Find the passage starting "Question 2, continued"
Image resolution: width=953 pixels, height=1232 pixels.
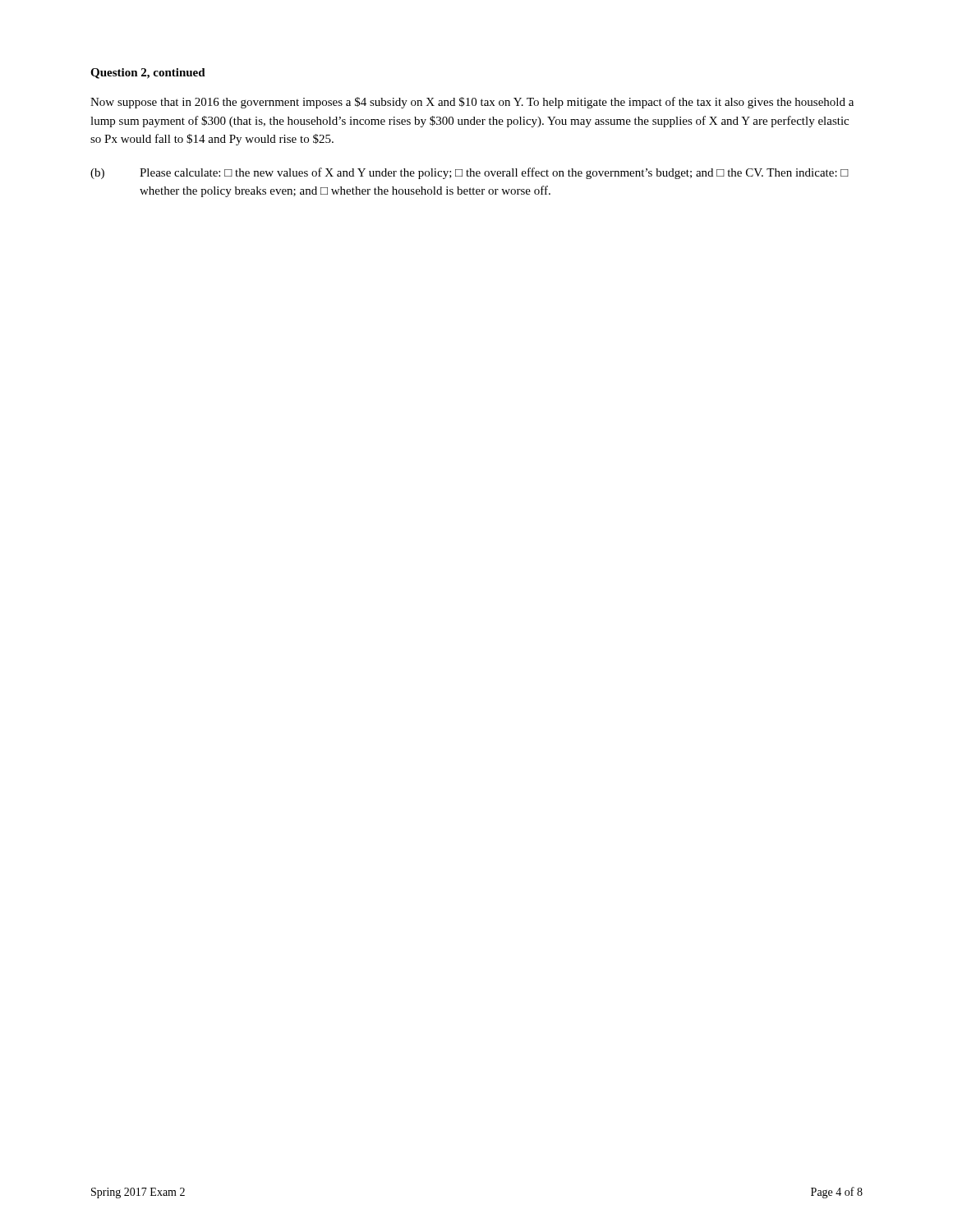coord(148,72)
